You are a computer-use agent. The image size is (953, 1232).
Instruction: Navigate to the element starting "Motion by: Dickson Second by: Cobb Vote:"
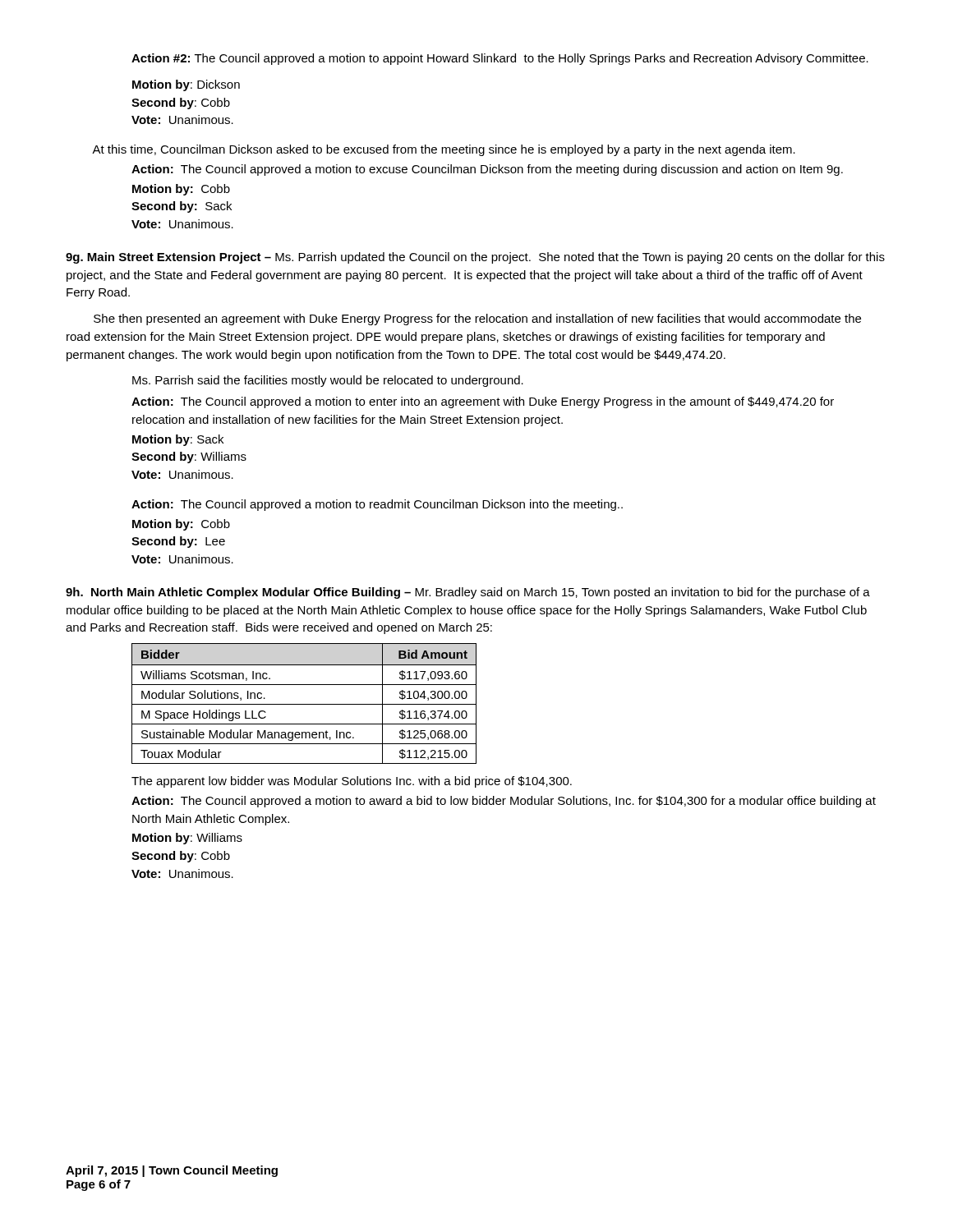point(186,102)
